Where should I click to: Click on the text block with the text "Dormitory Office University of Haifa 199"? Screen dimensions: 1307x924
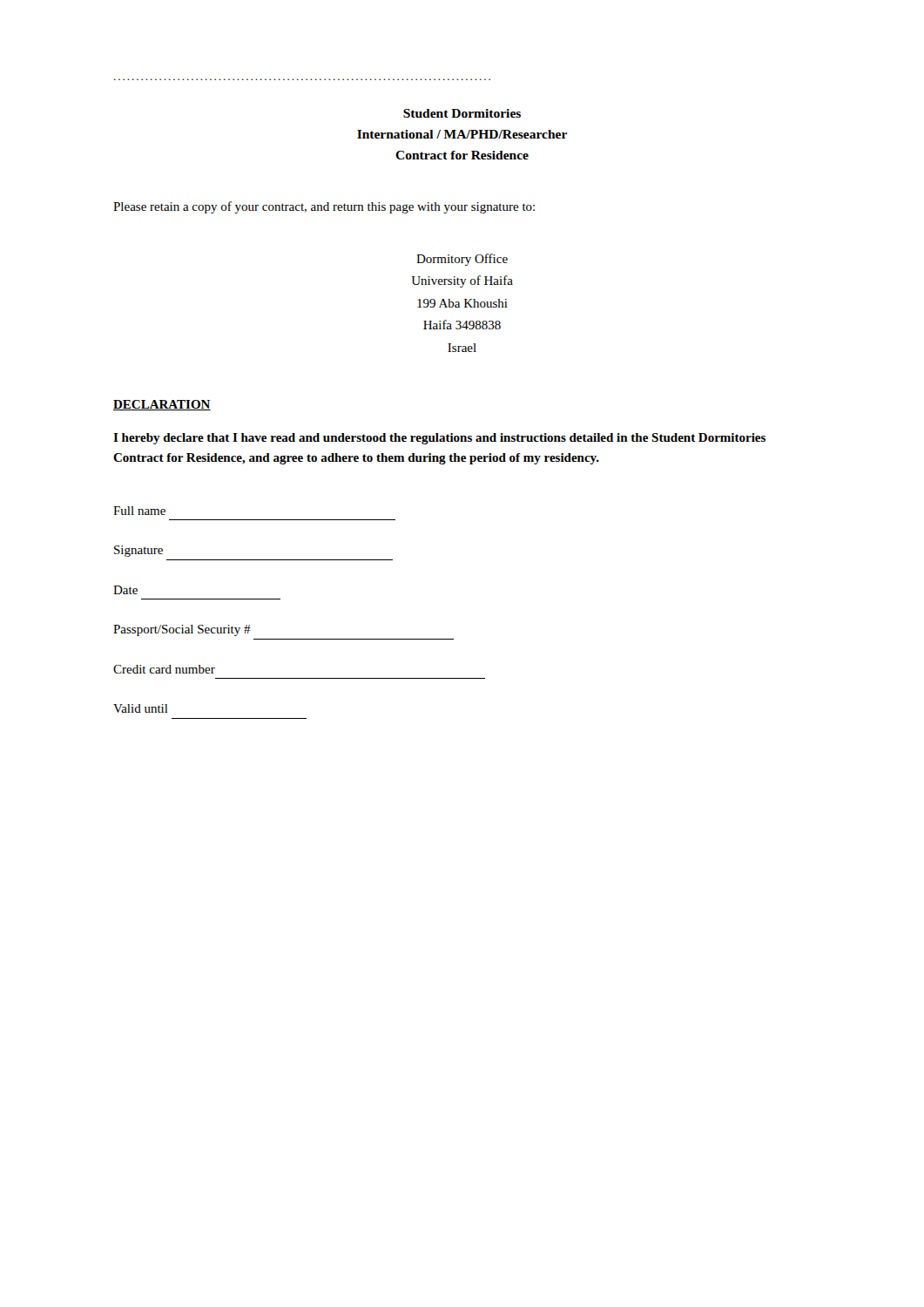pyautogui.click(x=462, y=303)
